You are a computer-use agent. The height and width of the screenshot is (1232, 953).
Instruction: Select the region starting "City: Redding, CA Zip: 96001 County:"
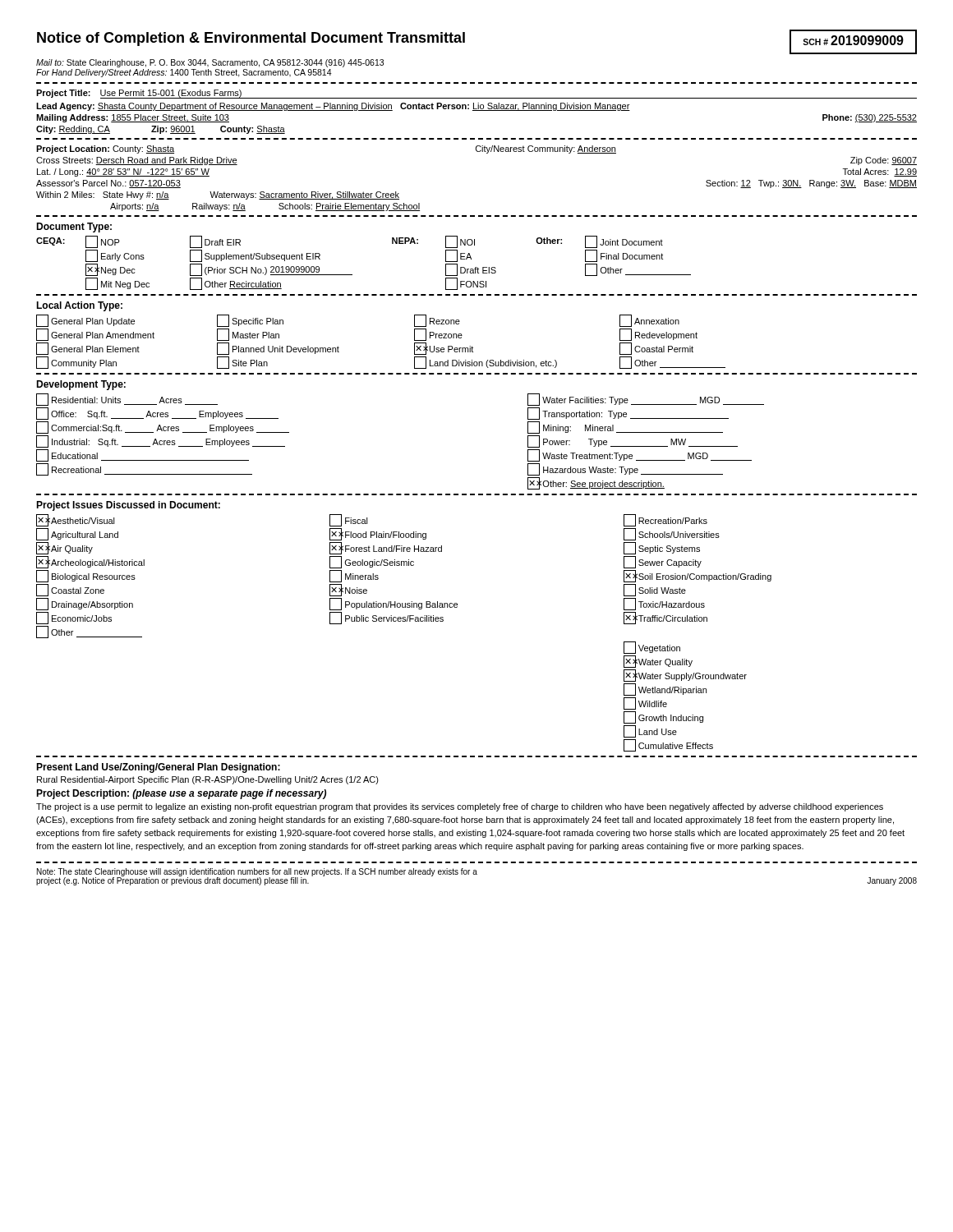160,129
